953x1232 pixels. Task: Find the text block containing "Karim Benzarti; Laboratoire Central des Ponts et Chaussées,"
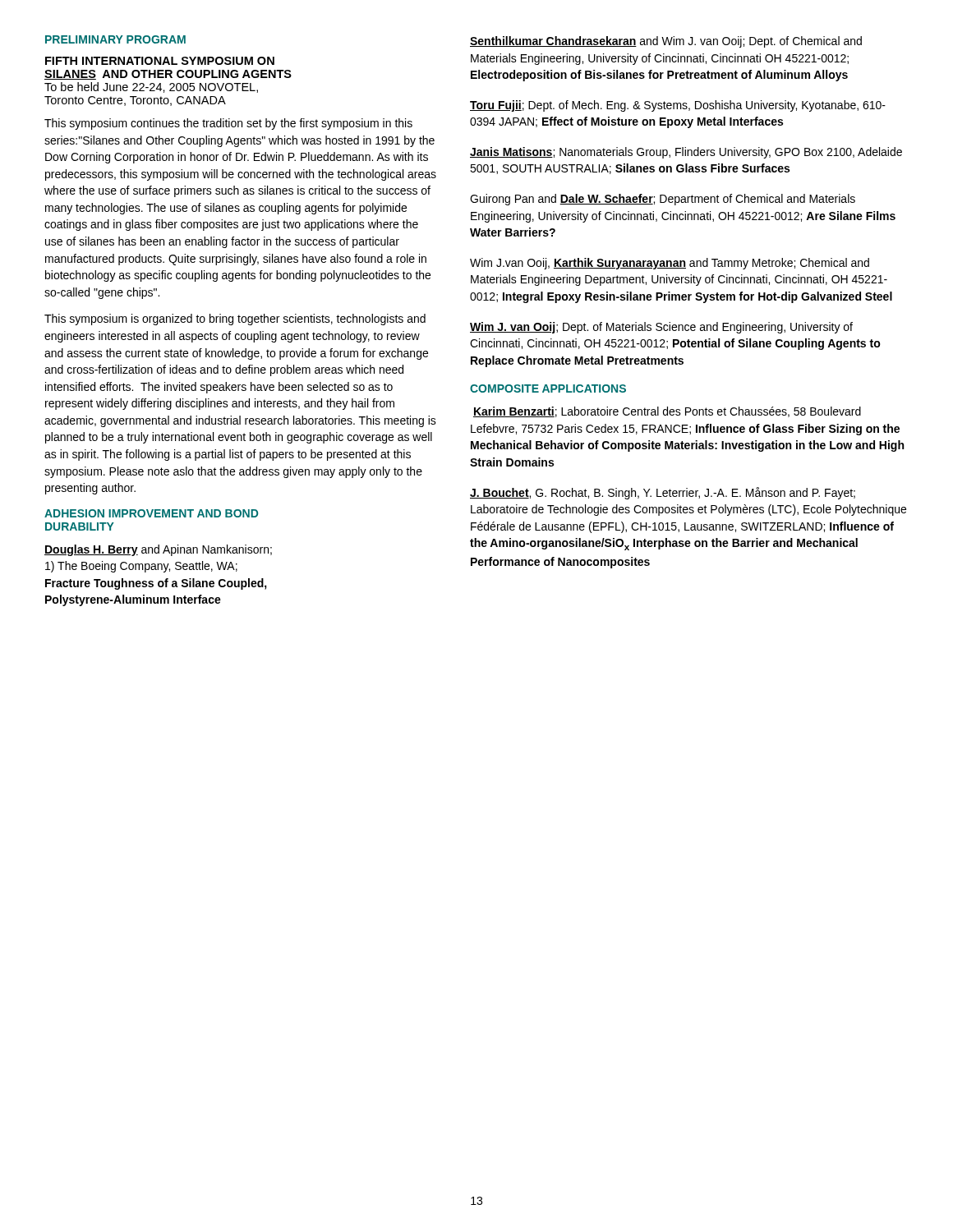pyautogui.click(x=687, y=437)
